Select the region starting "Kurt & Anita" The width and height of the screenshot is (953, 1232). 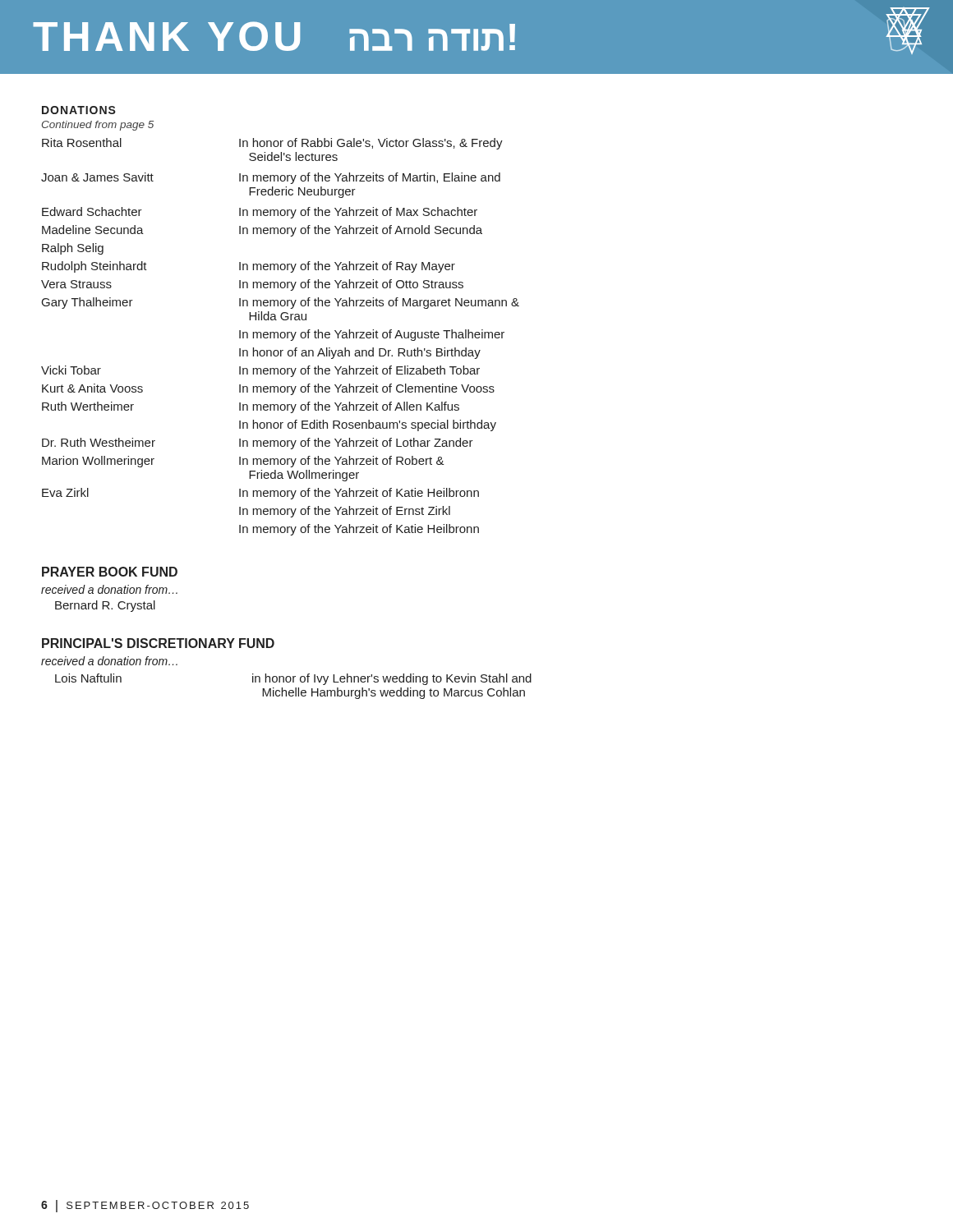[268, 388]
